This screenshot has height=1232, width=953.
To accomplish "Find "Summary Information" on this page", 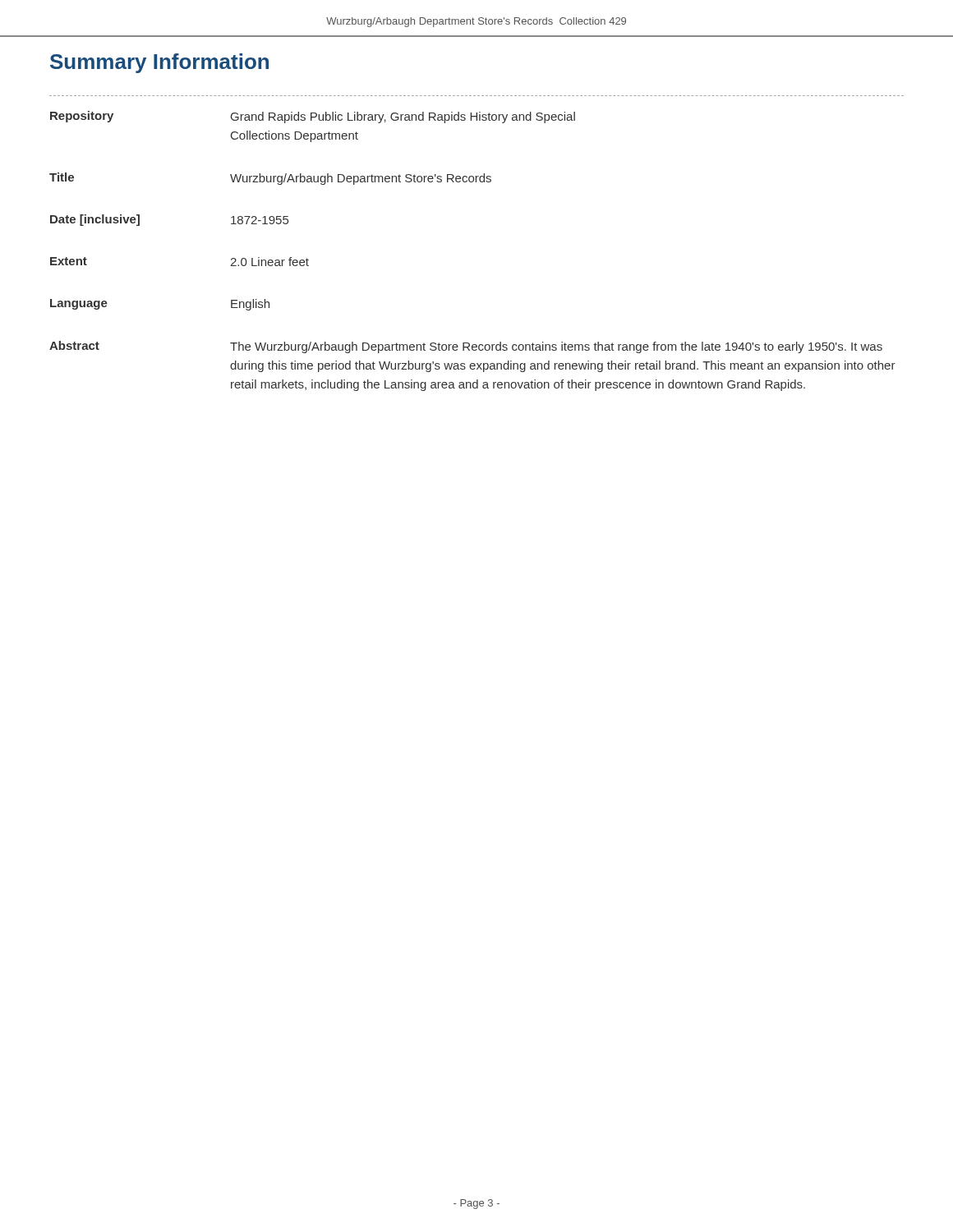I will coord(160,62).
